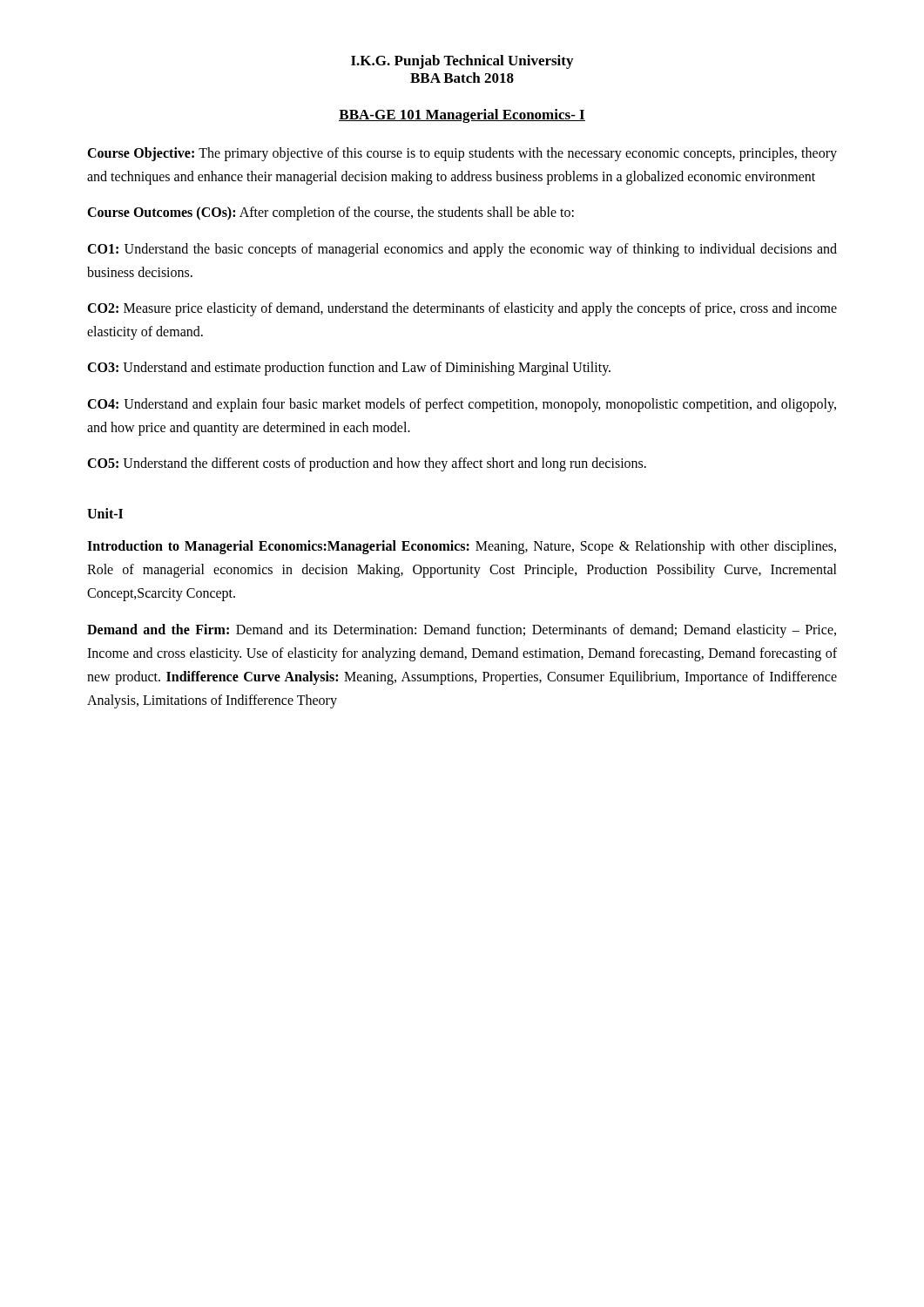
Task: Click the passage that begins "CO4: Understand and"
Action: coord(462,415)
